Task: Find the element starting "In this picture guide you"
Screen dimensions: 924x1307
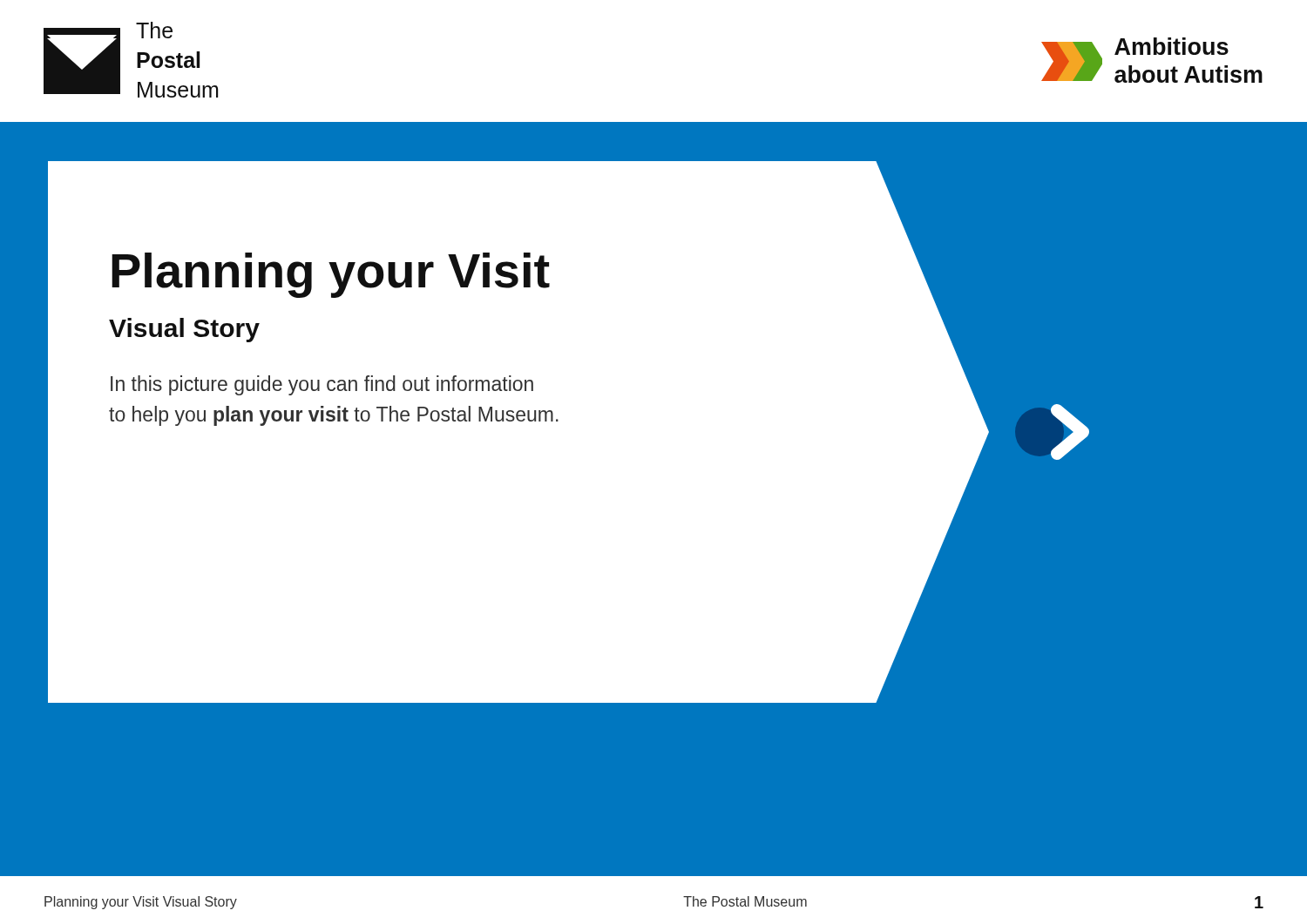Action: coord(334,399)
